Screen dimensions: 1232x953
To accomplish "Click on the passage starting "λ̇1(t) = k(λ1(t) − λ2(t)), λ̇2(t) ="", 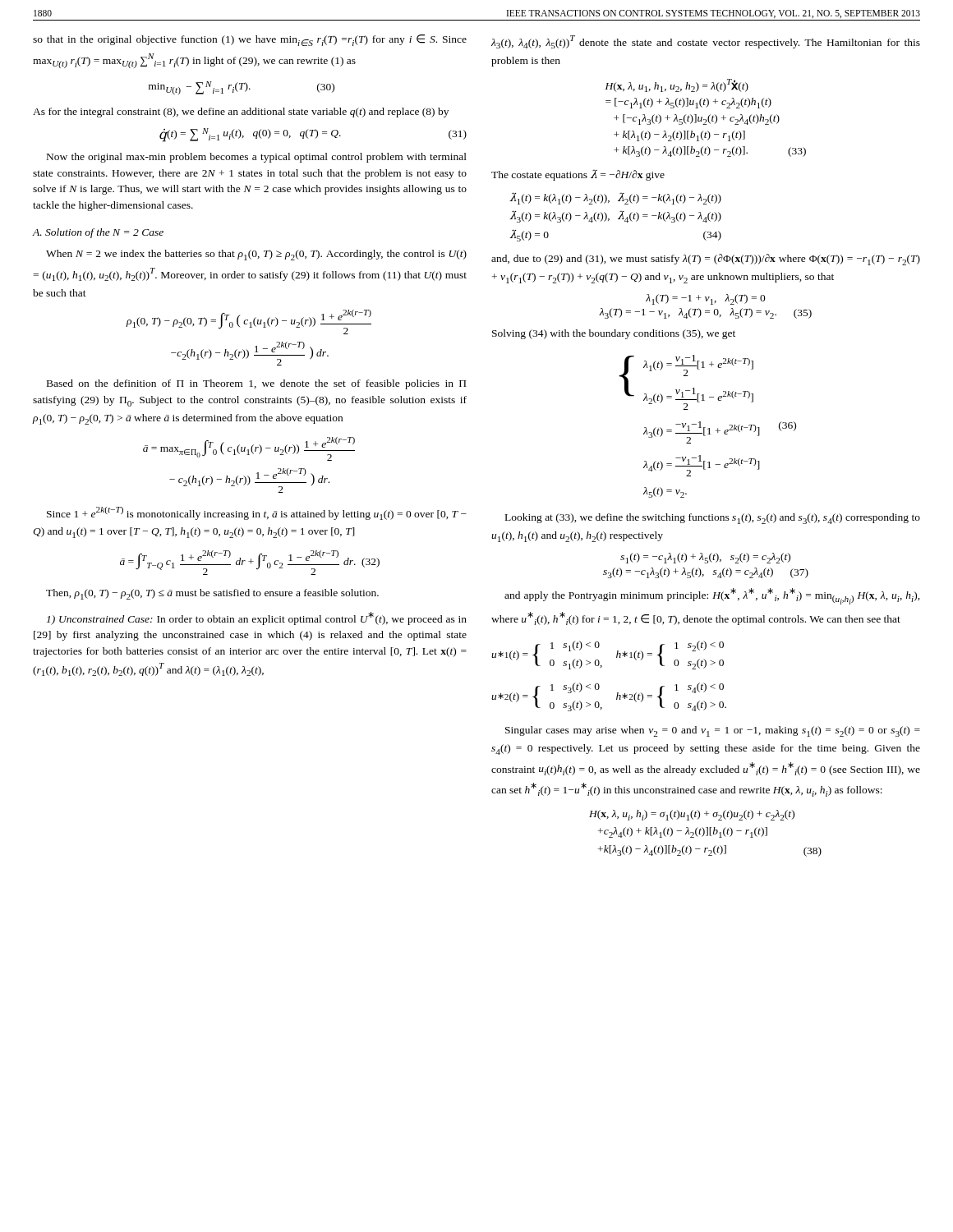I will pos(615,217).
